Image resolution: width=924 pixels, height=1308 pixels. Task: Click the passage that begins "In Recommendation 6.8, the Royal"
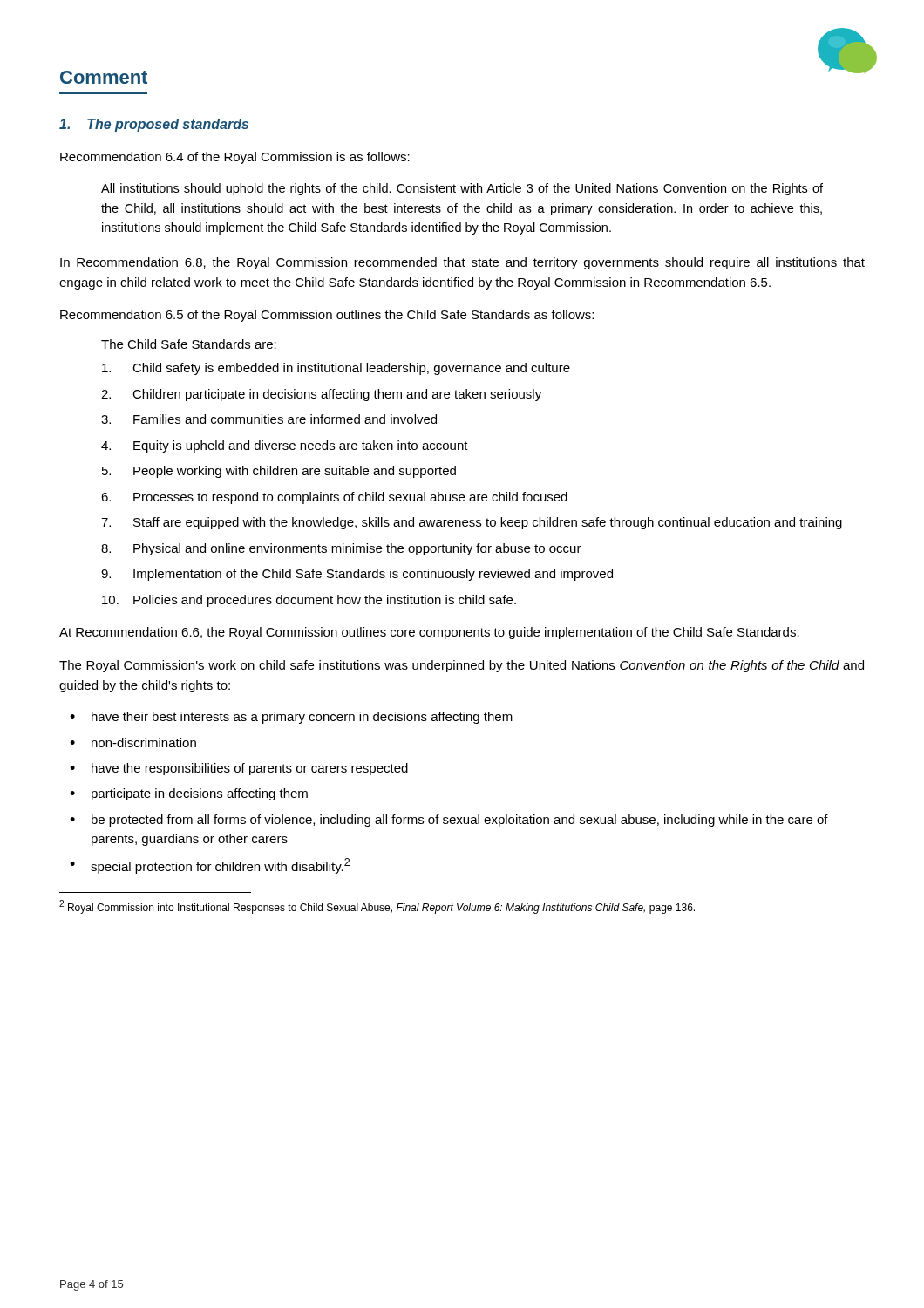click(x=462, y=272)
